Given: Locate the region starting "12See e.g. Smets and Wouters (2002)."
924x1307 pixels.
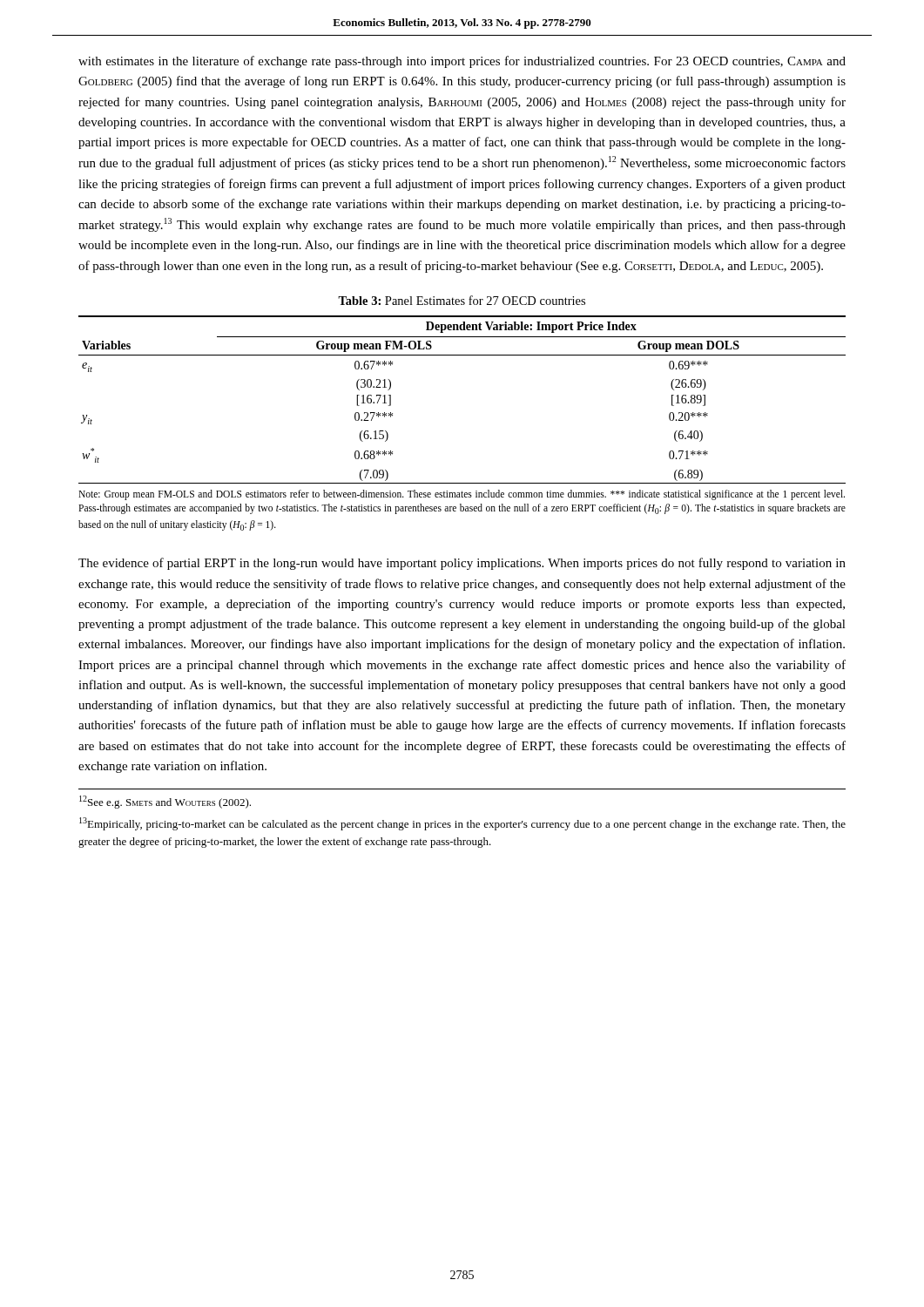Looking at the screenshot, I should [x=165, y=802].
